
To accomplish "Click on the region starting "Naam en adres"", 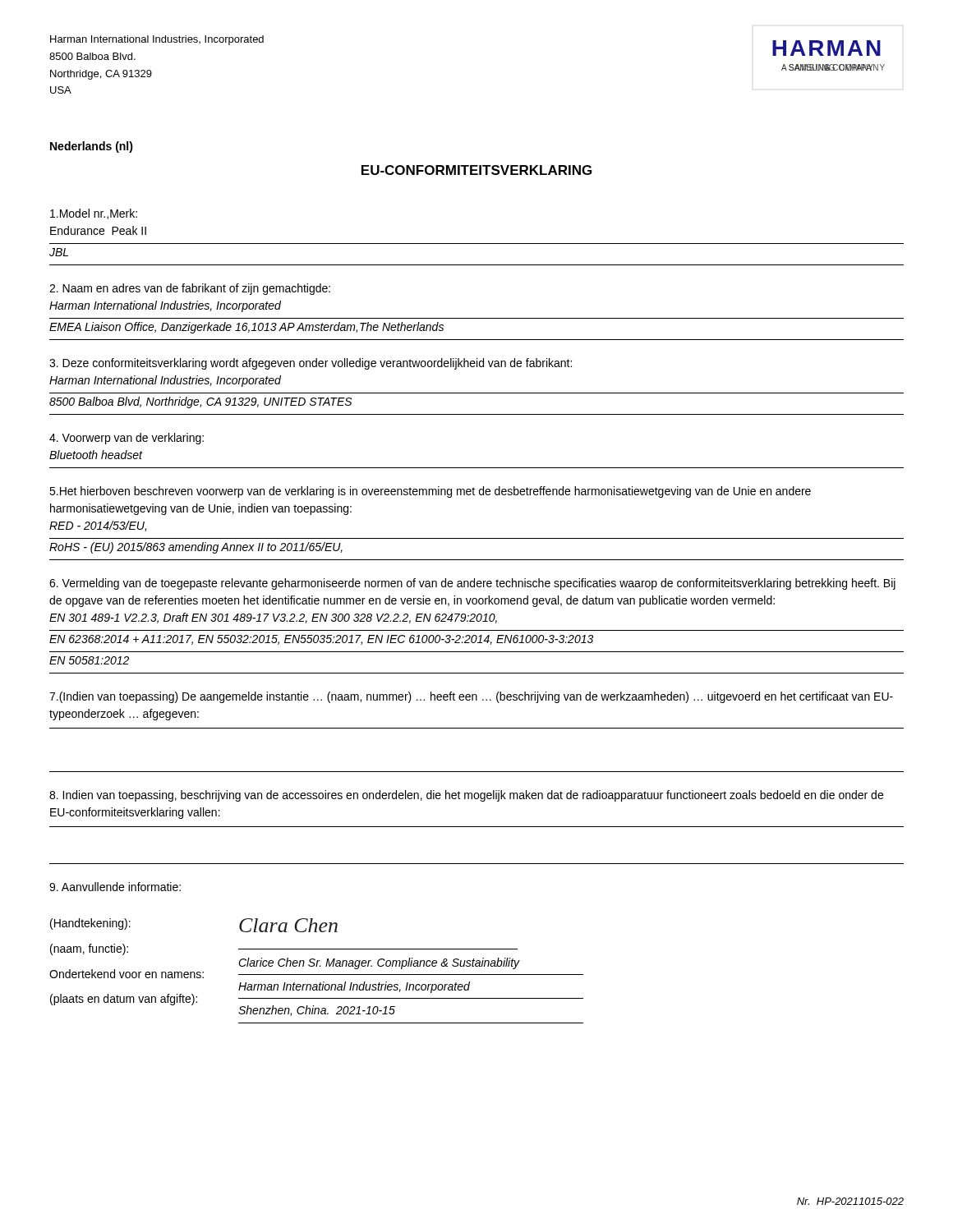I will tap(476, 310).
